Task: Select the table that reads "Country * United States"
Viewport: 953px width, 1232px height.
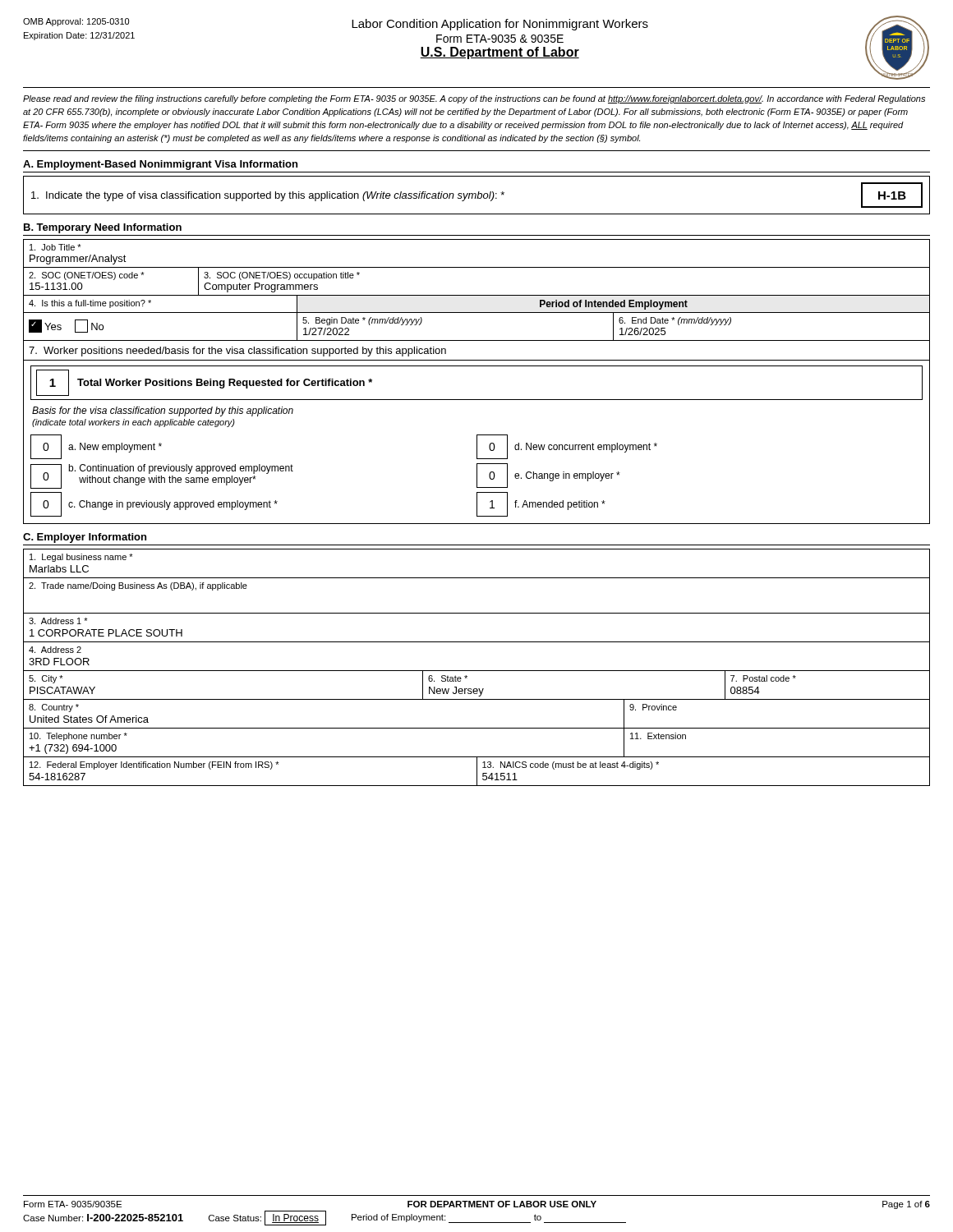Action: click(476, 713)
